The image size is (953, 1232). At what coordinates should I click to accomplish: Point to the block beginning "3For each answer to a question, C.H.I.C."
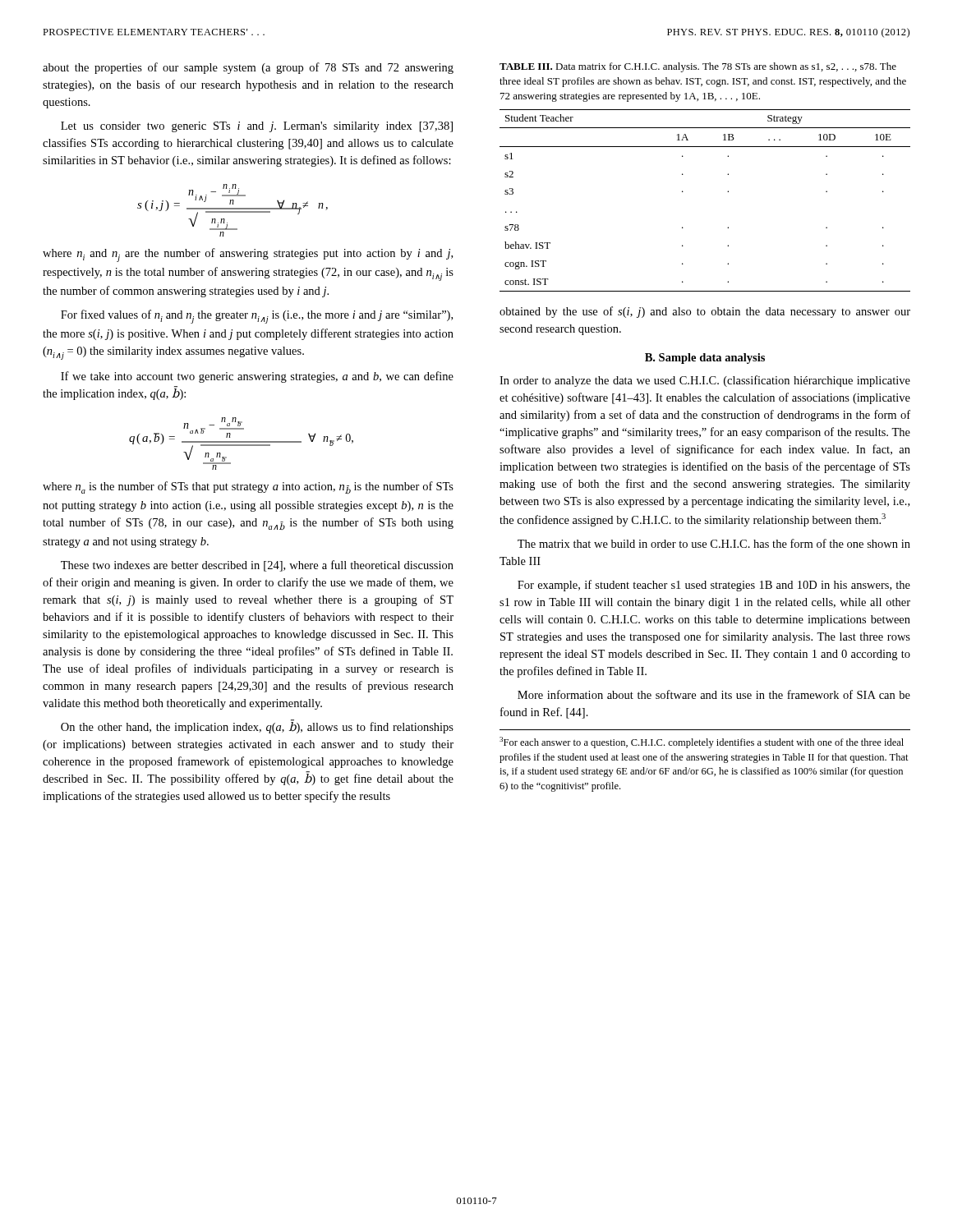point(705,764)
